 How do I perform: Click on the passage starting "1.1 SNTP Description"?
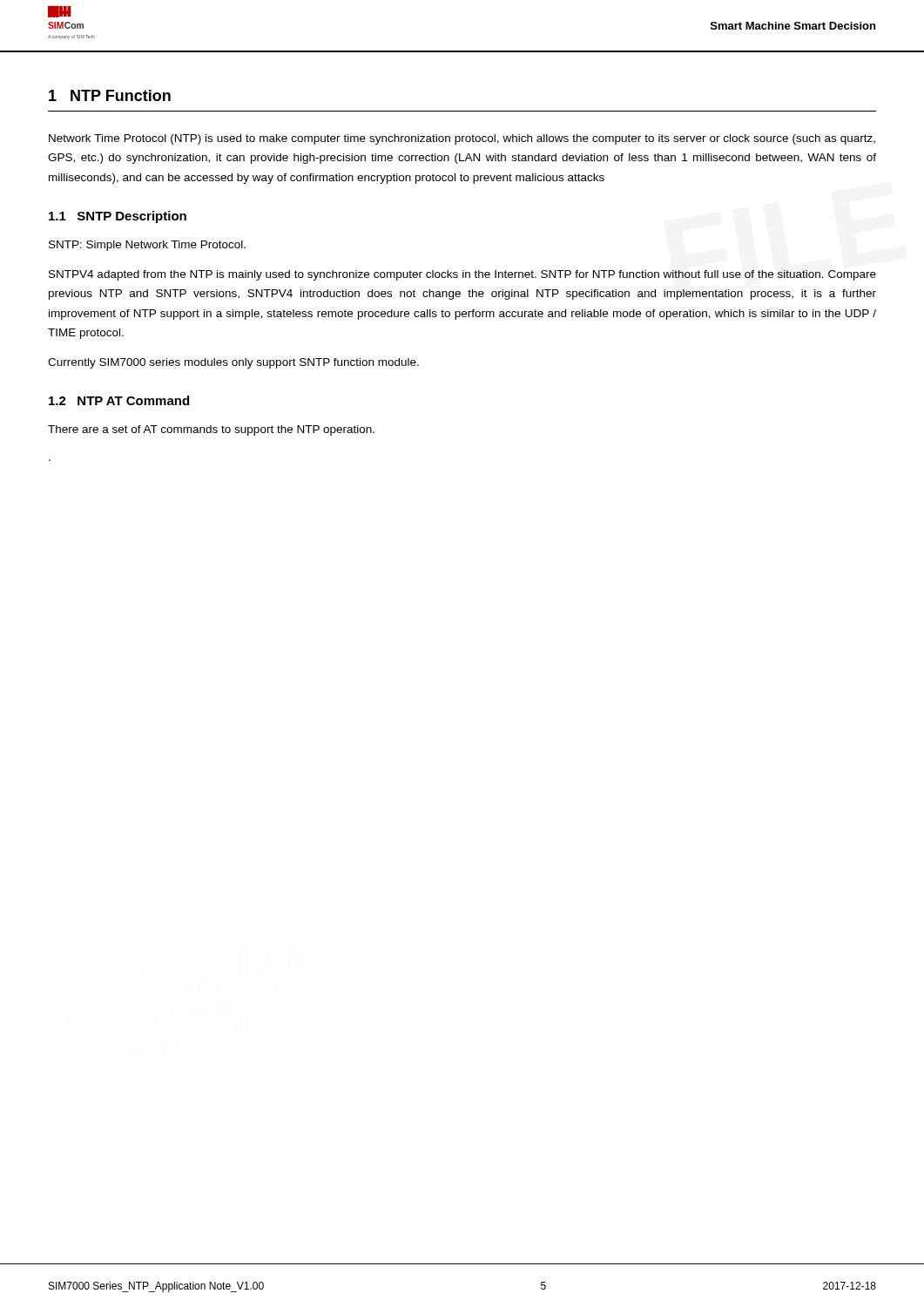coord(117,215)
